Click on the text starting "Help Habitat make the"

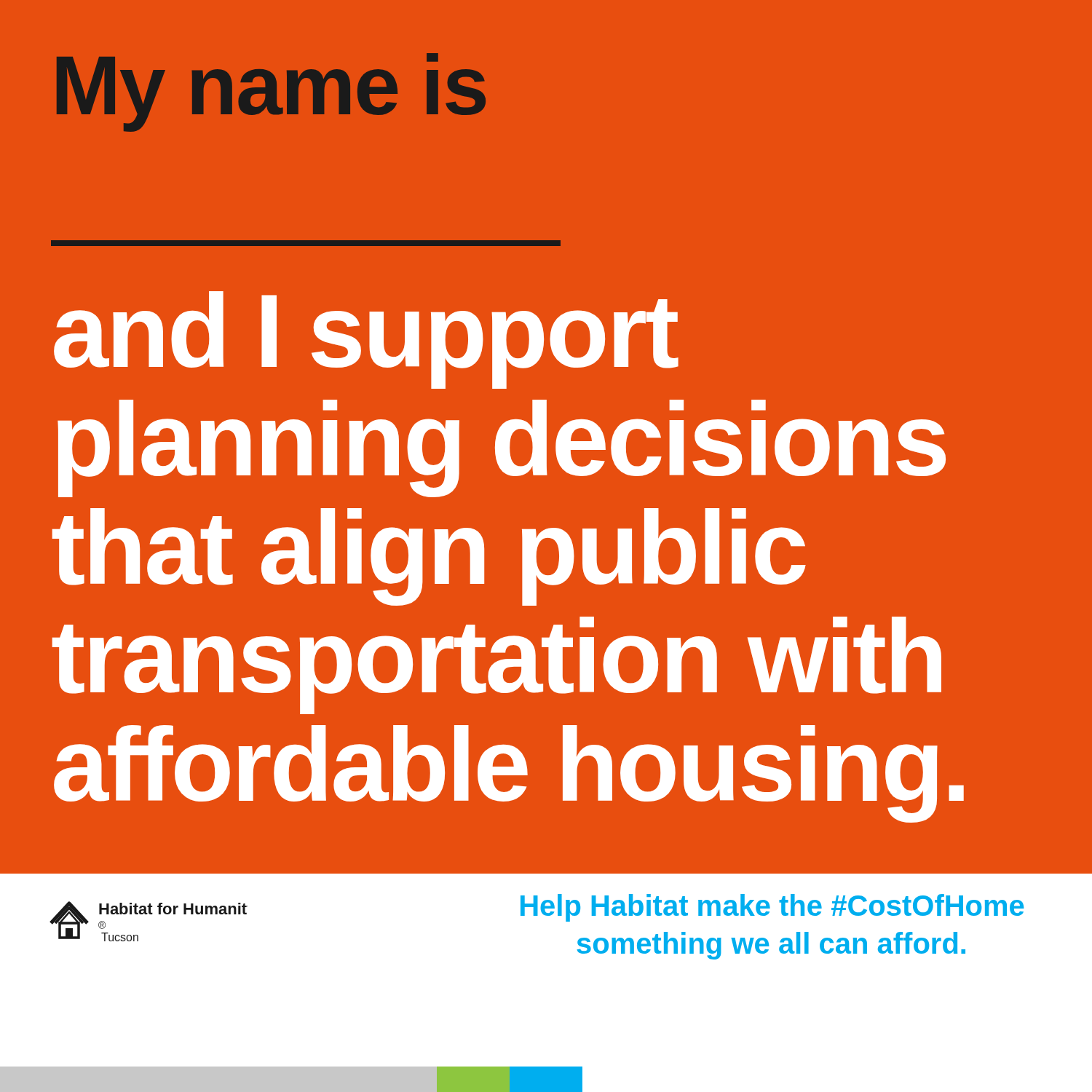772,925
